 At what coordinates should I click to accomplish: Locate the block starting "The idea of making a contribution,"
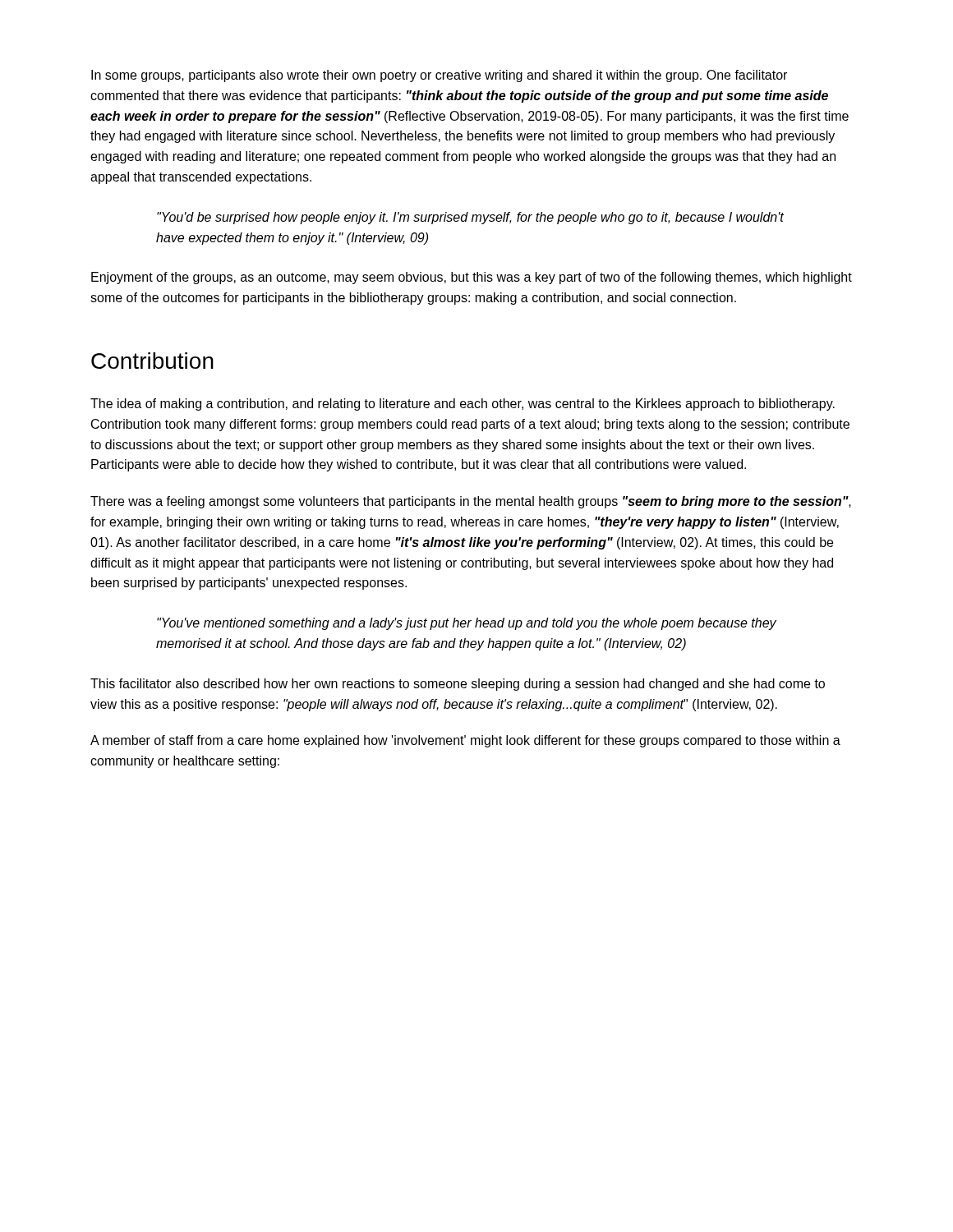click(470, 434)
